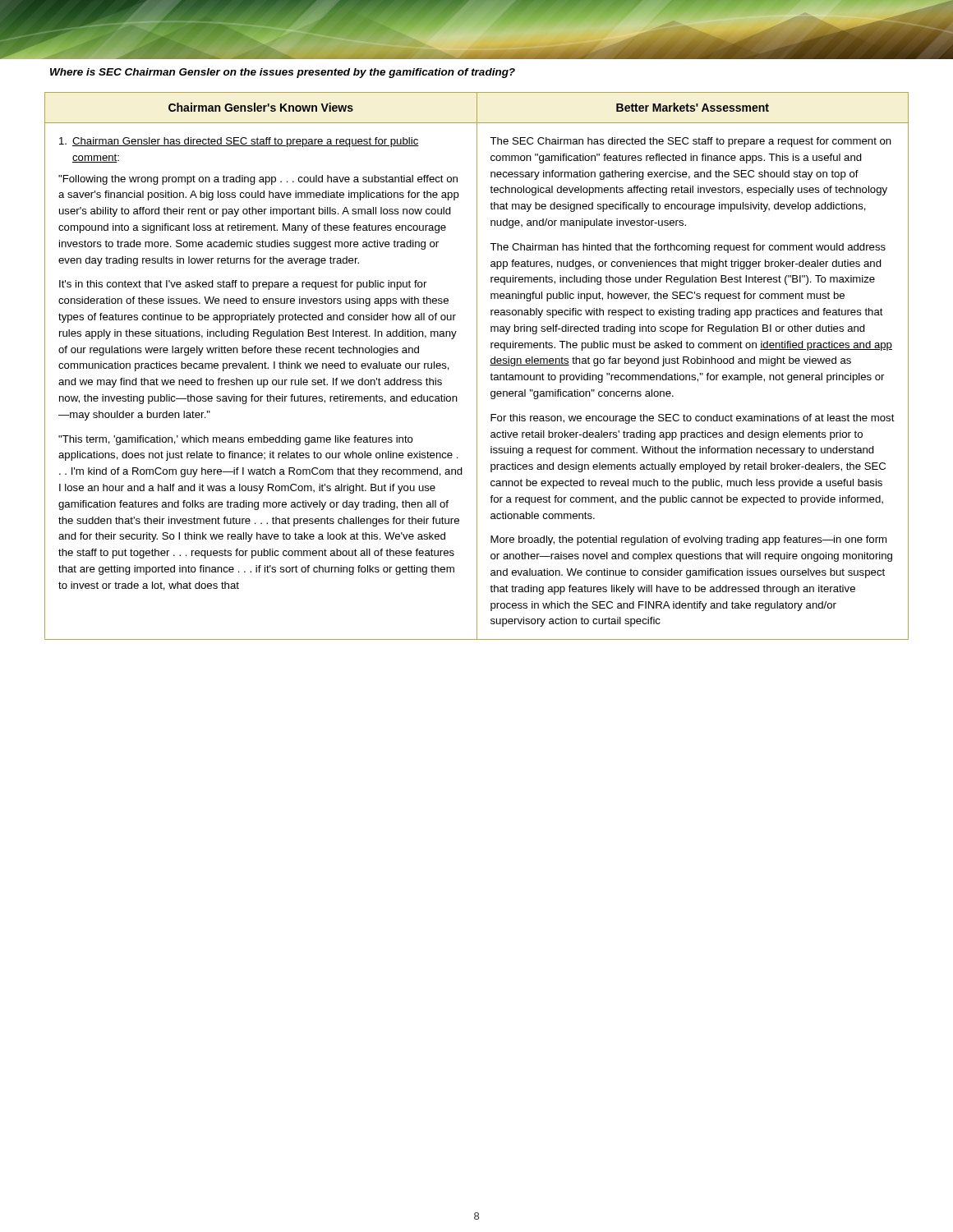This screenshot has height=1232, width=953.
Task: Select a section header
Action: coord(282,72)
